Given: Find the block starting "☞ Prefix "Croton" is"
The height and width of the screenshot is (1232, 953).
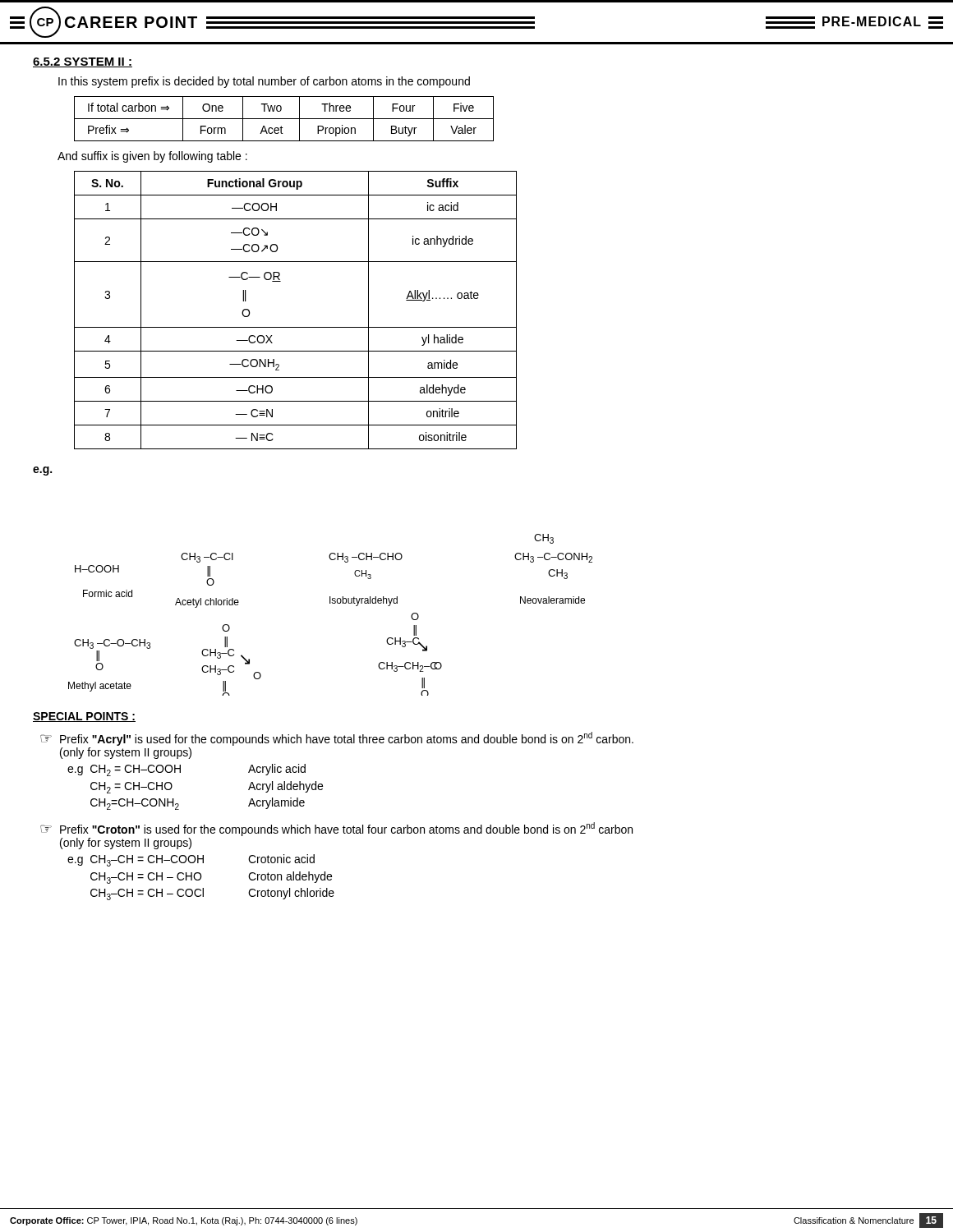Looking at the screenshot, I should pyautogui.click(x=336, y=829).
